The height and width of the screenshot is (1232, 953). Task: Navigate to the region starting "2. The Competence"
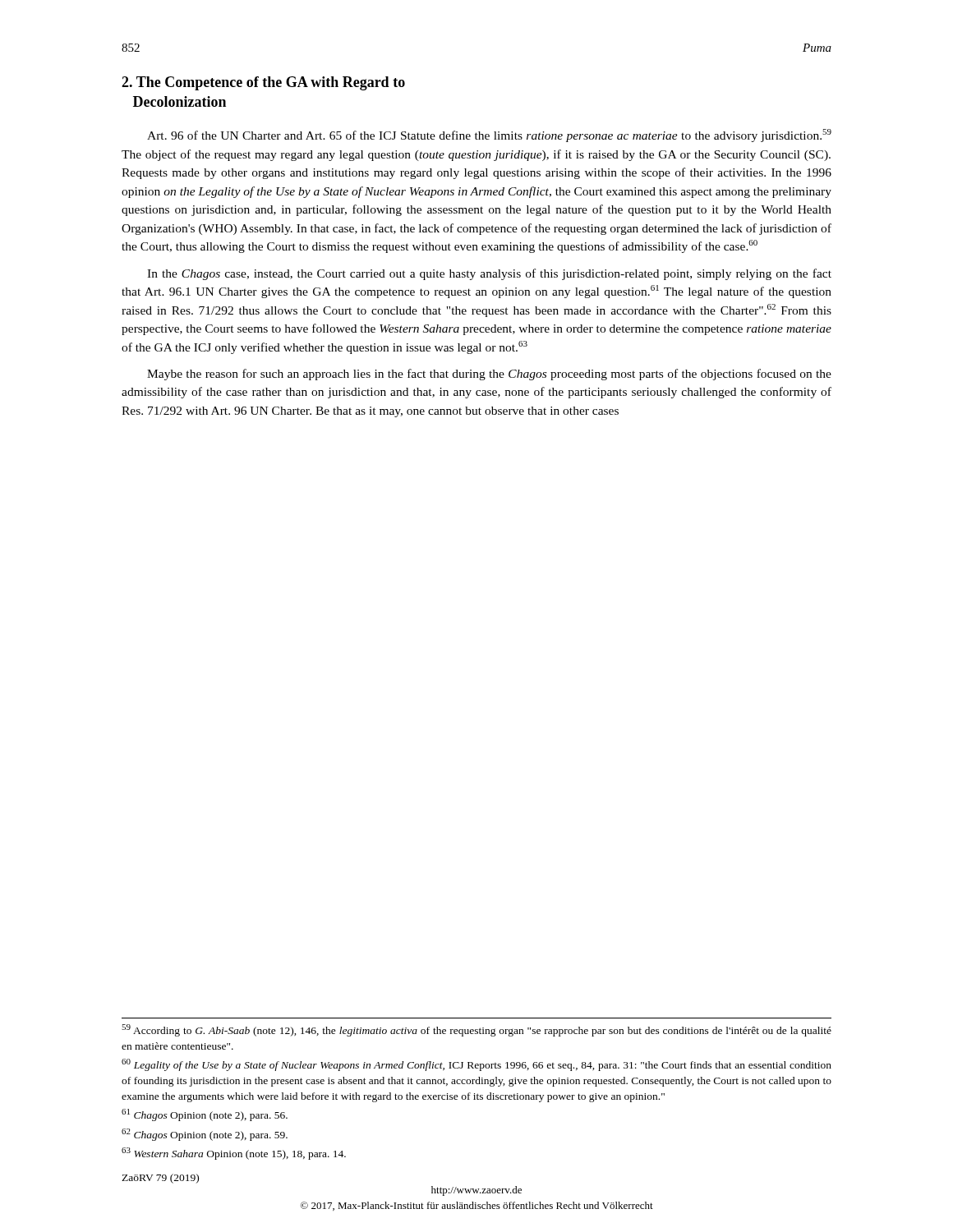point(263,92)
